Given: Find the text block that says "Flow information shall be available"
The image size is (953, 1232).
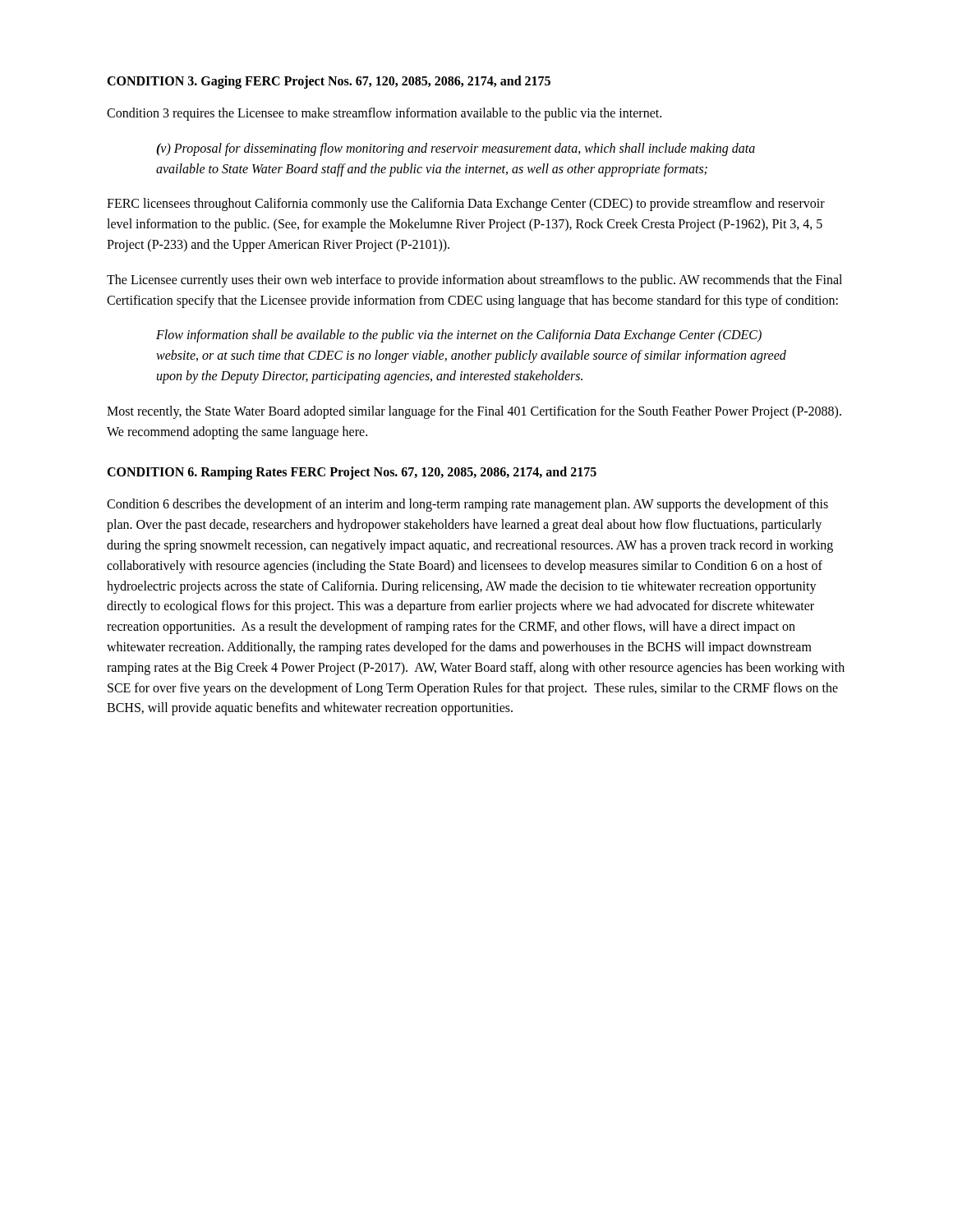Looking at the screenshot, I should [471, 355].
